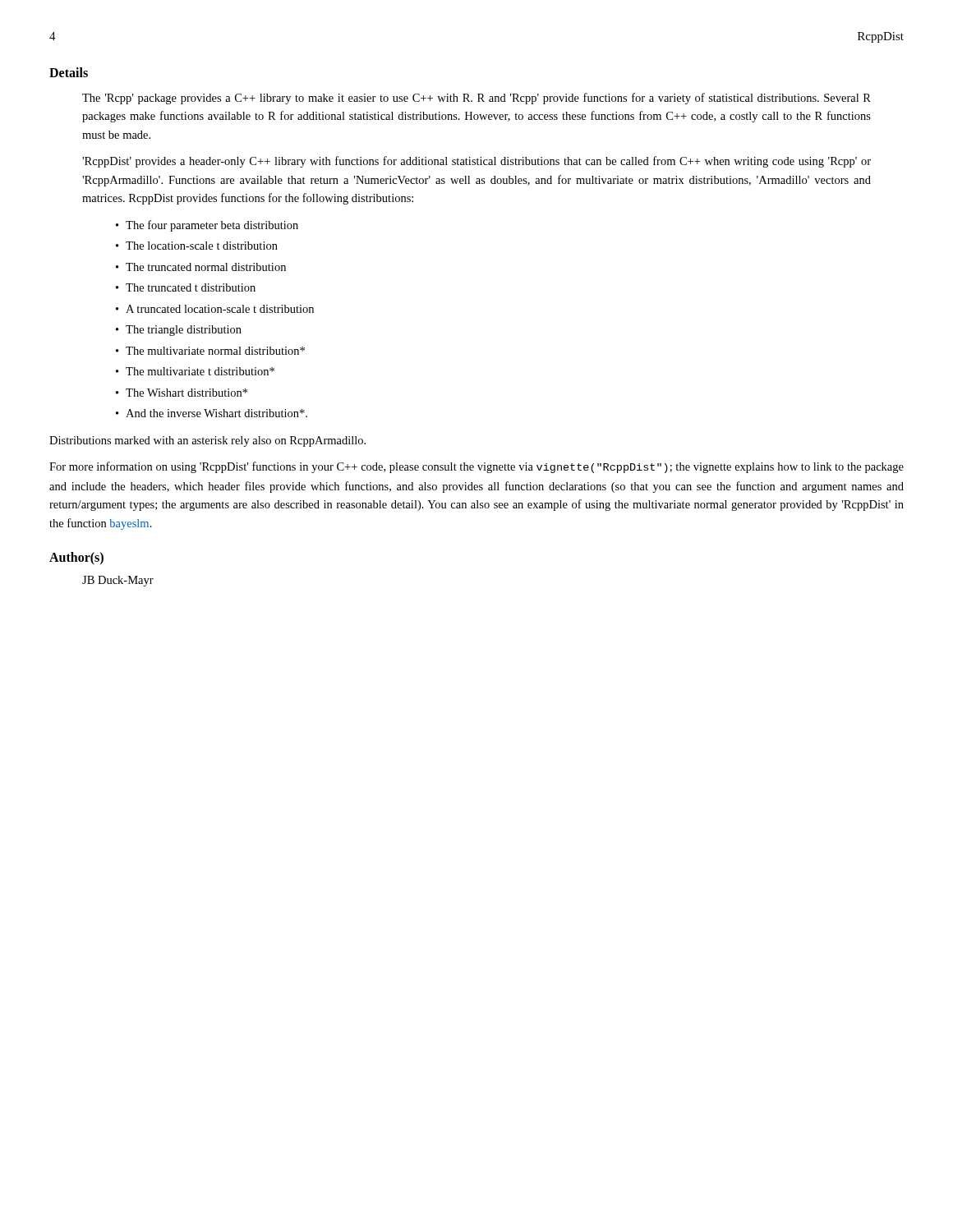Find the block on this page that starts "• The four parameter beta"
The height and width of the screenshot is (1232, 953).
(x=207, y=225)
